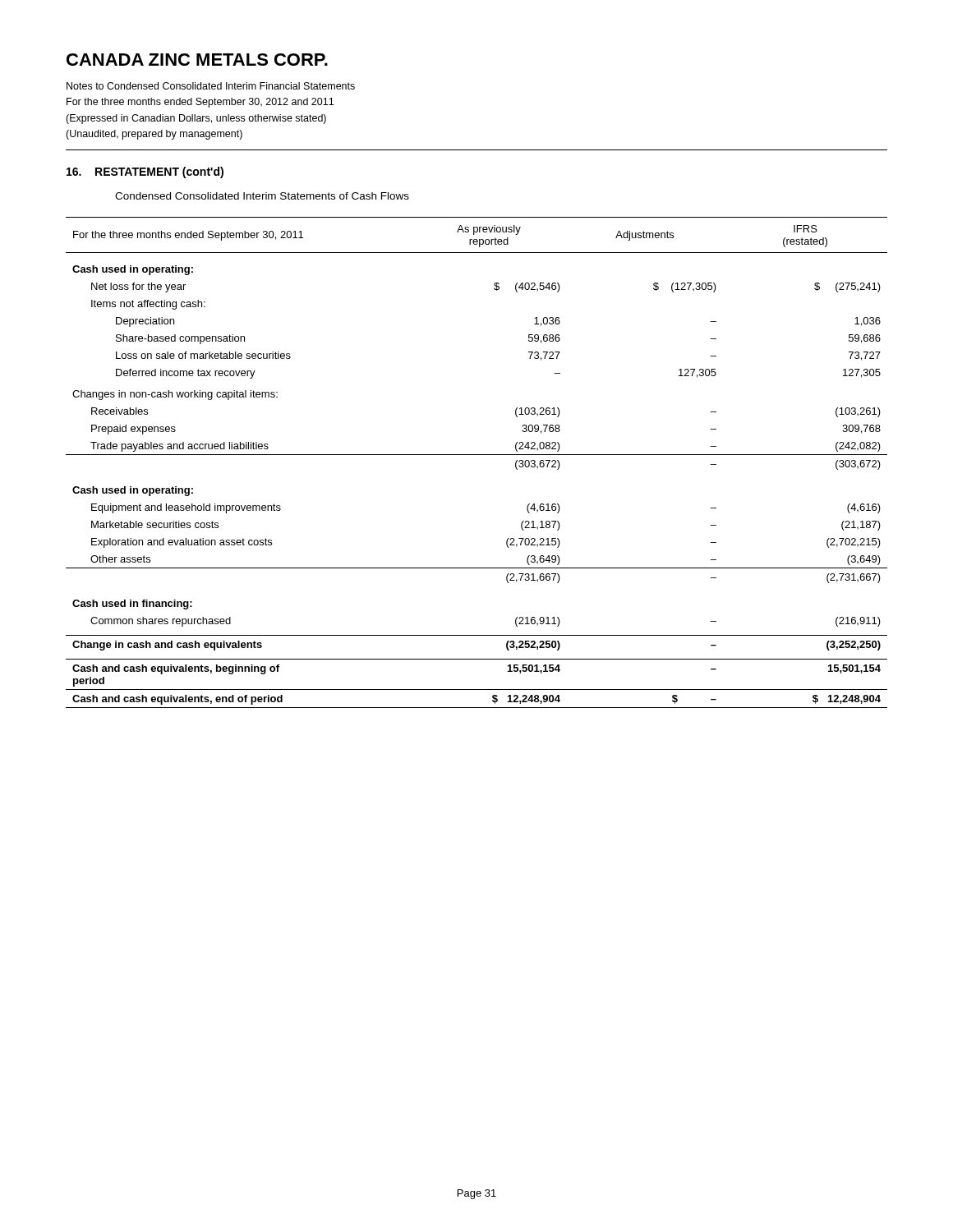Find the block on this page that starts "Notes to Condensed Consolidated Interim Financial Statements"
The image size is (953, 1232).
(x=210, y=110)
